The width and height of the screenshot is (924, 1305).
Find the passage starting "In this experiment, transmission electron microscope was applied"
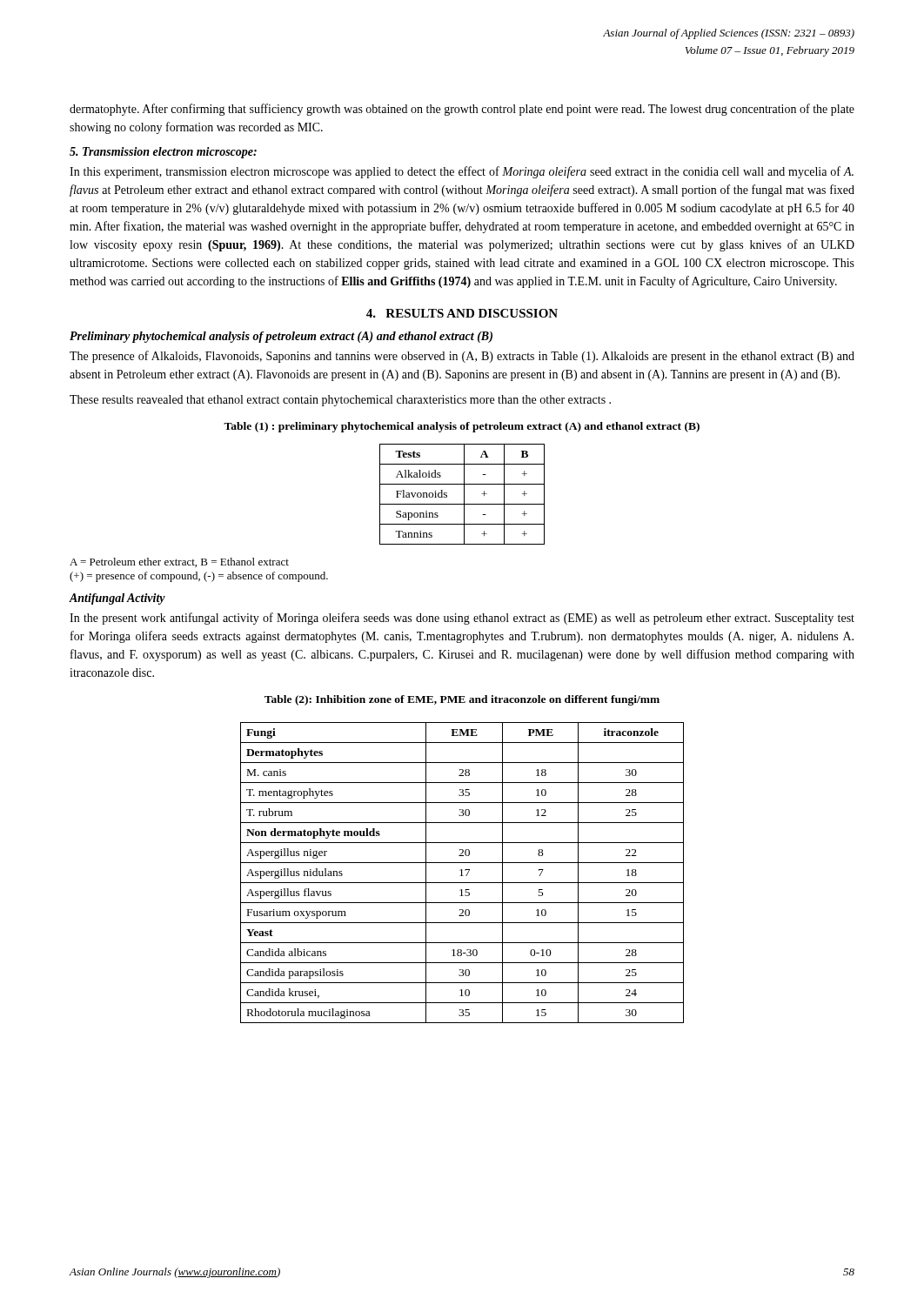(462, 227)
